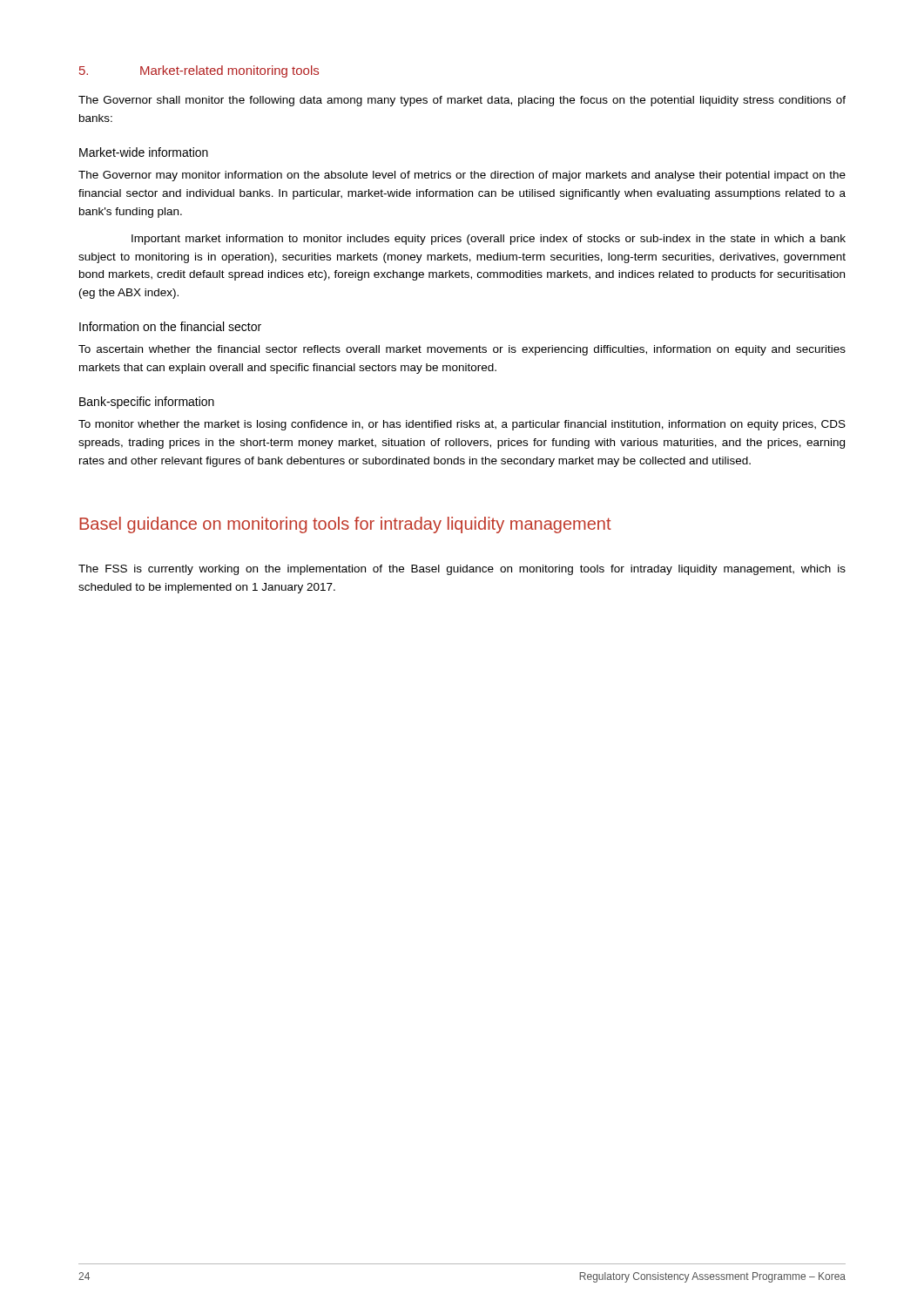Locate the text block with the text "To ascertain whether the"

(x=462, y=358)
